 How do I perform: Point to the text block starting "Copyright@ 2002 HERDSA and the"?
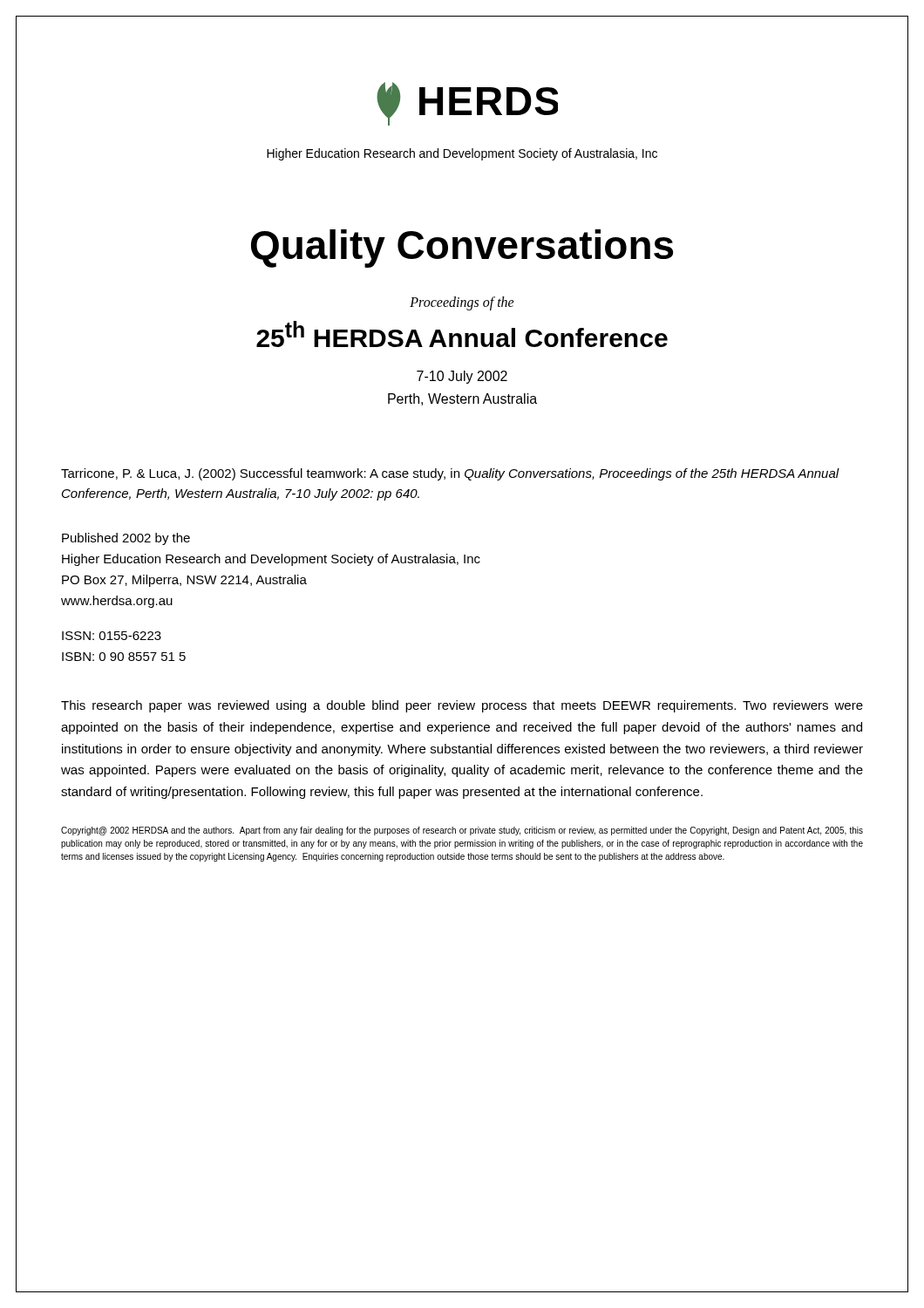(x=462, y=843)
